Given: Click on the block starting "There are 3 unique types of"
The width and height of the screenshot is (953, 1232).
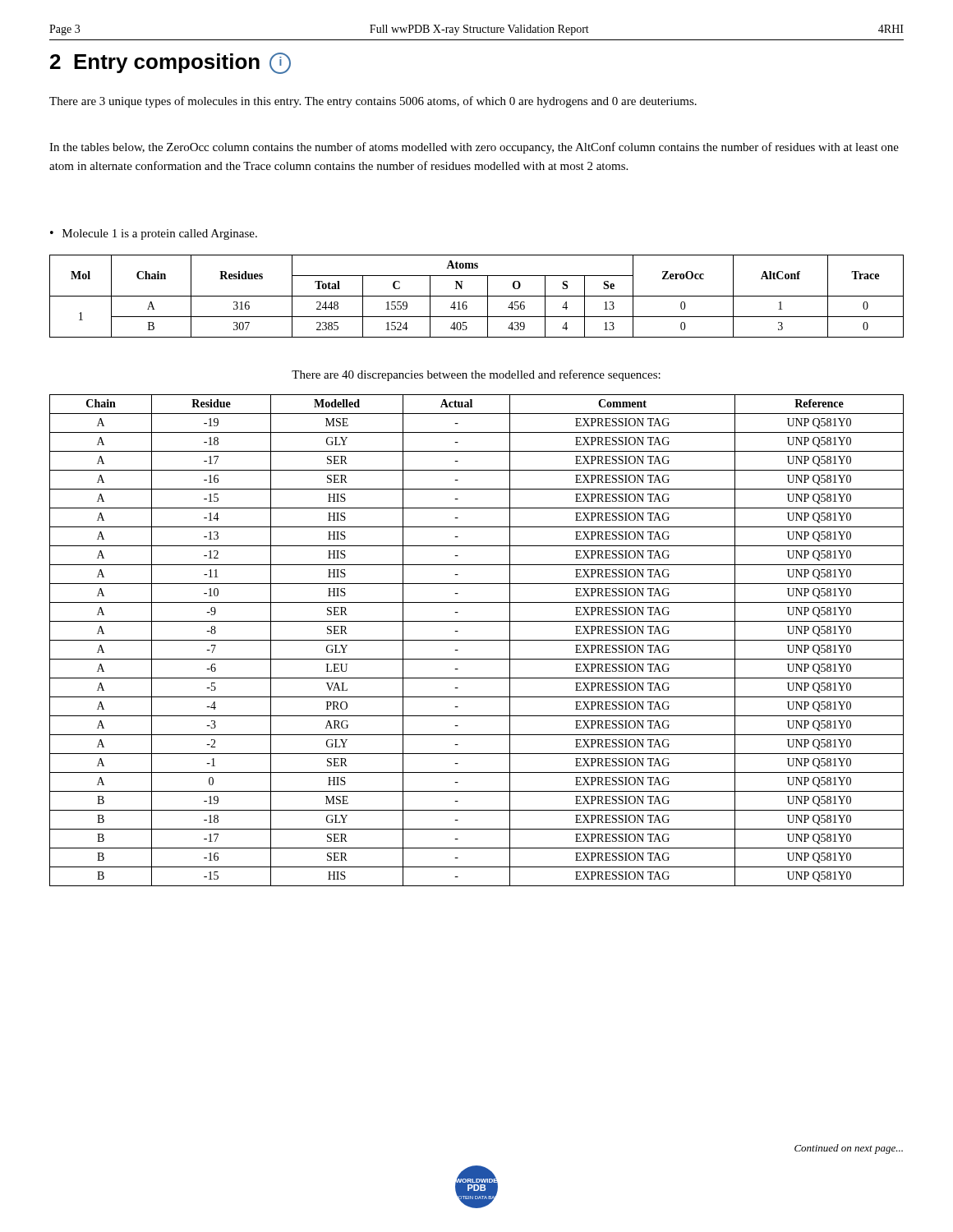Looking at the screenshot, I should click(x=373, y=101).
